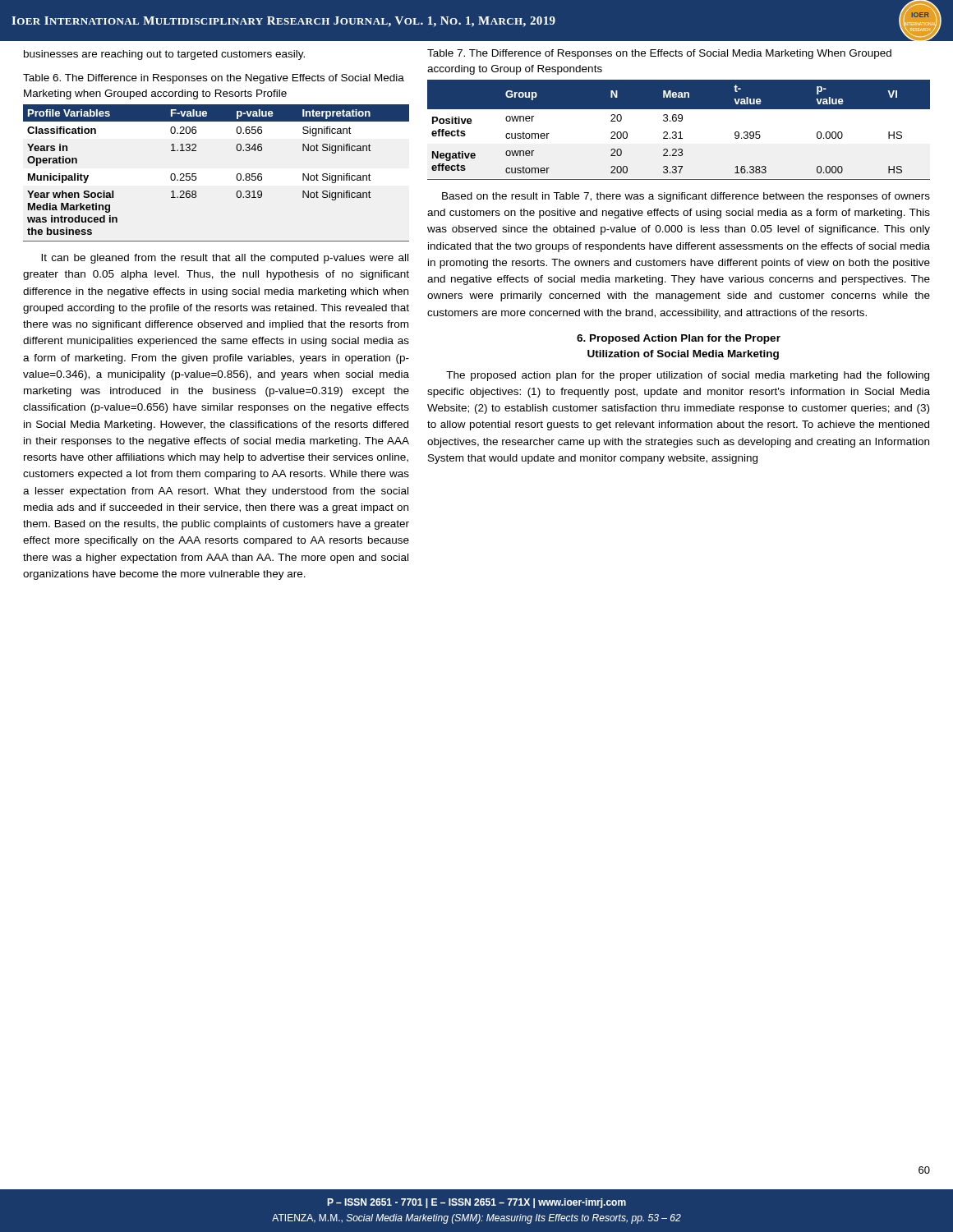Point to the text block starting "Table 7. The Difference of"
Image resolution: width=953 pixels, height=1232 pixels.
(x=660, y=61)
